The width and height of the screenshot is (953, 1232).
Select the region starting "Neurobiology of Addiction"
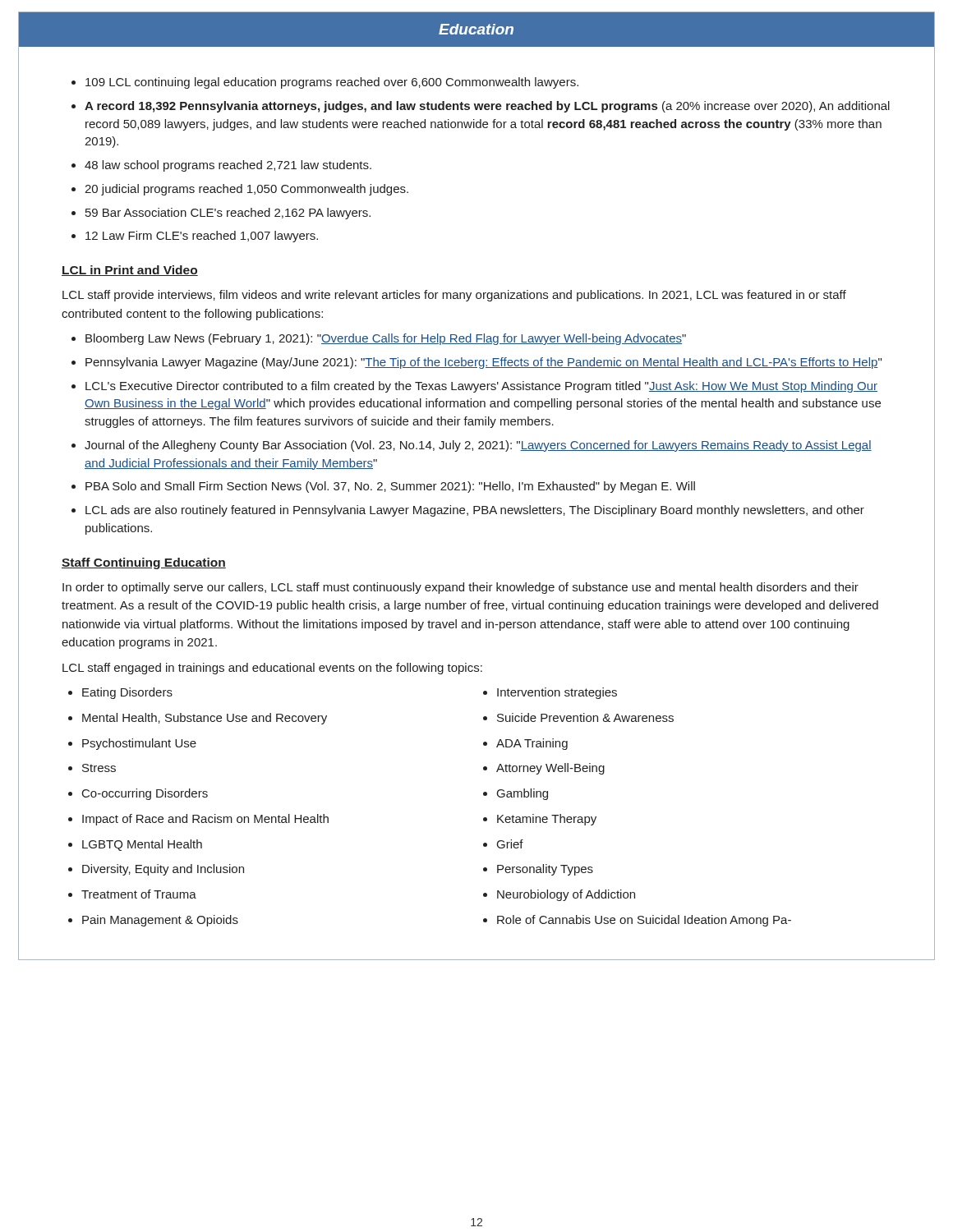point(566,894)
